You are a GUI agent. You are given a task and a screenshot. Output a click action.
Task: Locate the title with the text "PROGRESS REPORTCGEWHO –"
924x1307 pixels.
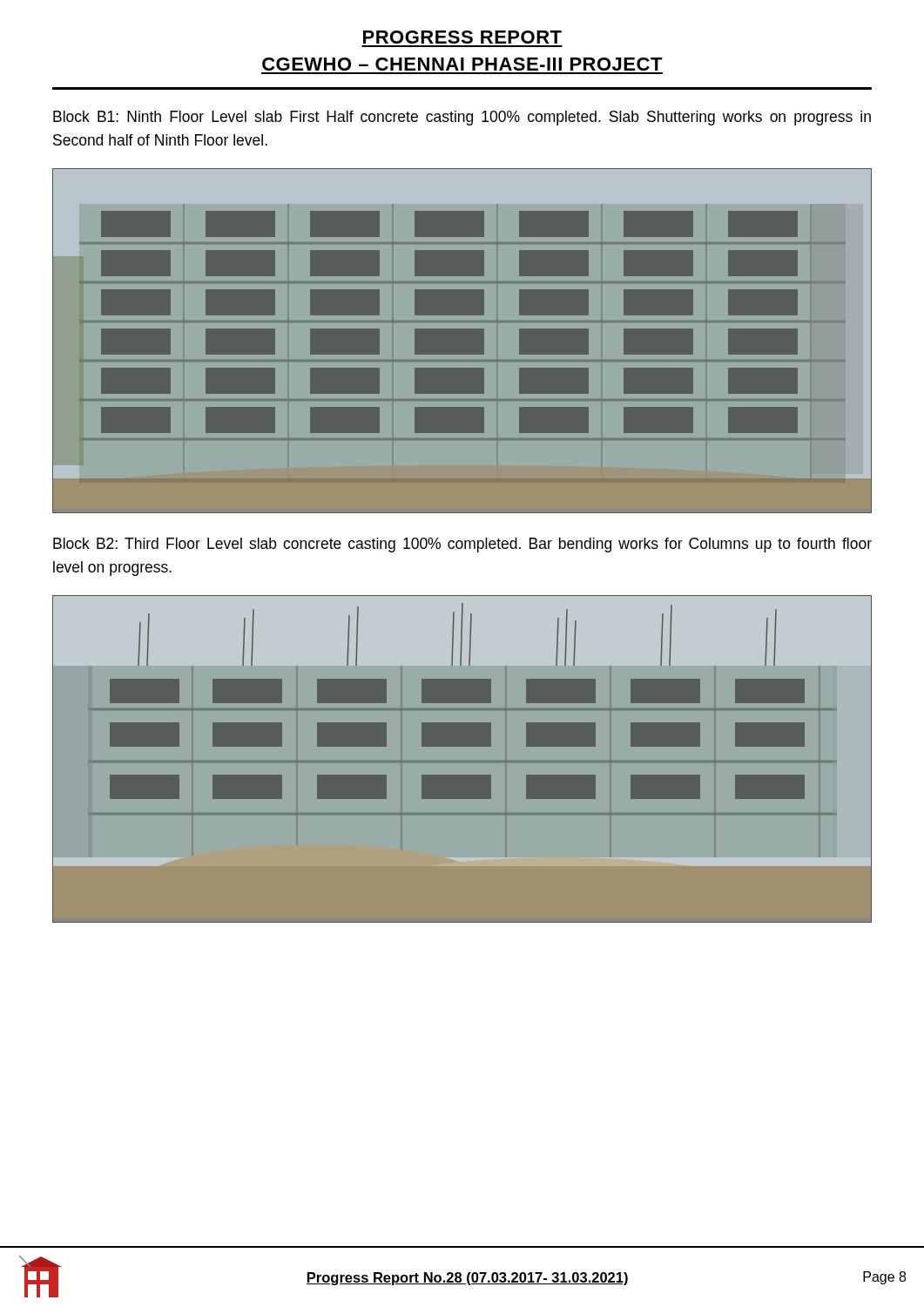[462, 51]
